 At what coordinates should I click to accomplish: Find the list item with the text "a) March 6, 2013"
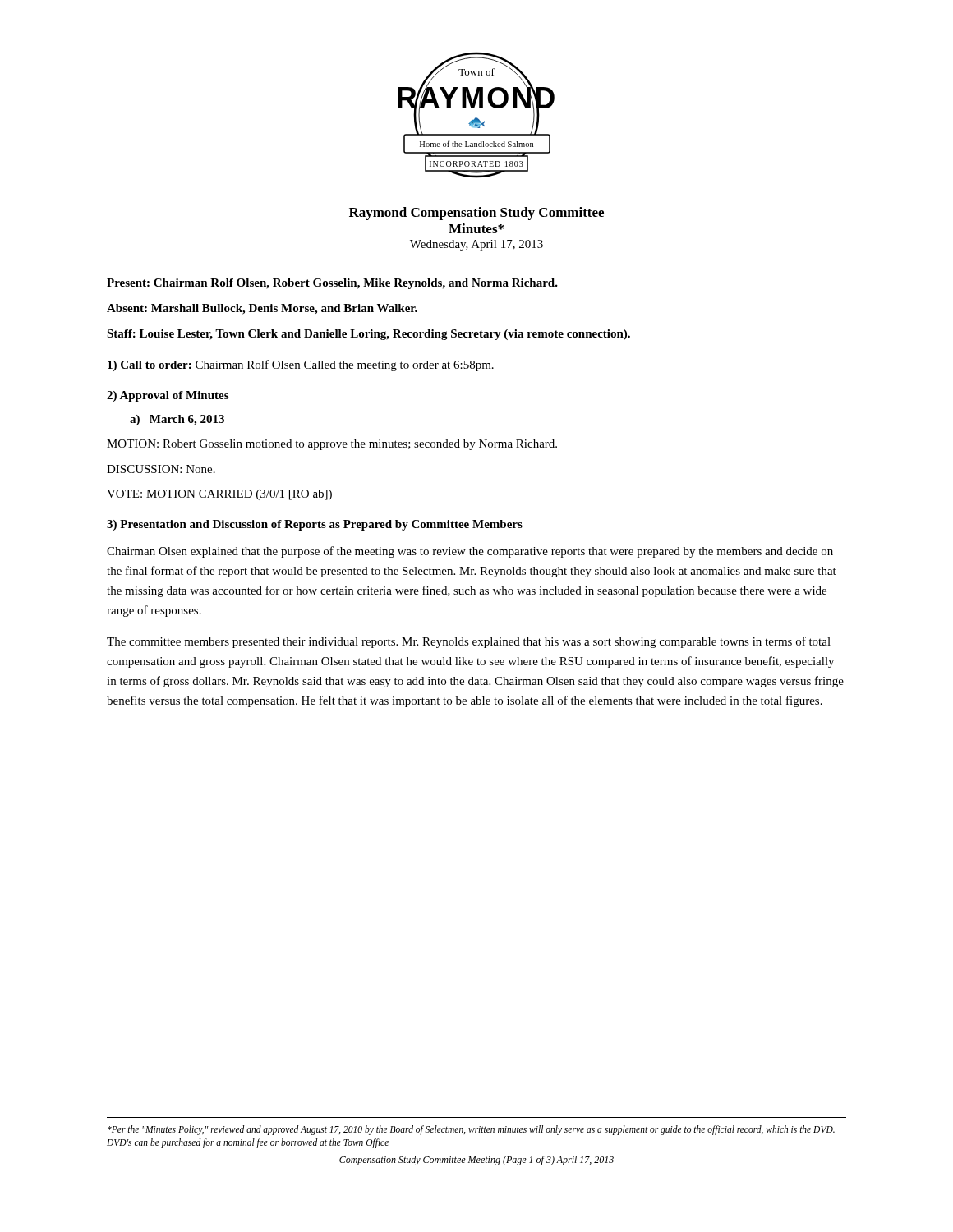coord(177,420)
